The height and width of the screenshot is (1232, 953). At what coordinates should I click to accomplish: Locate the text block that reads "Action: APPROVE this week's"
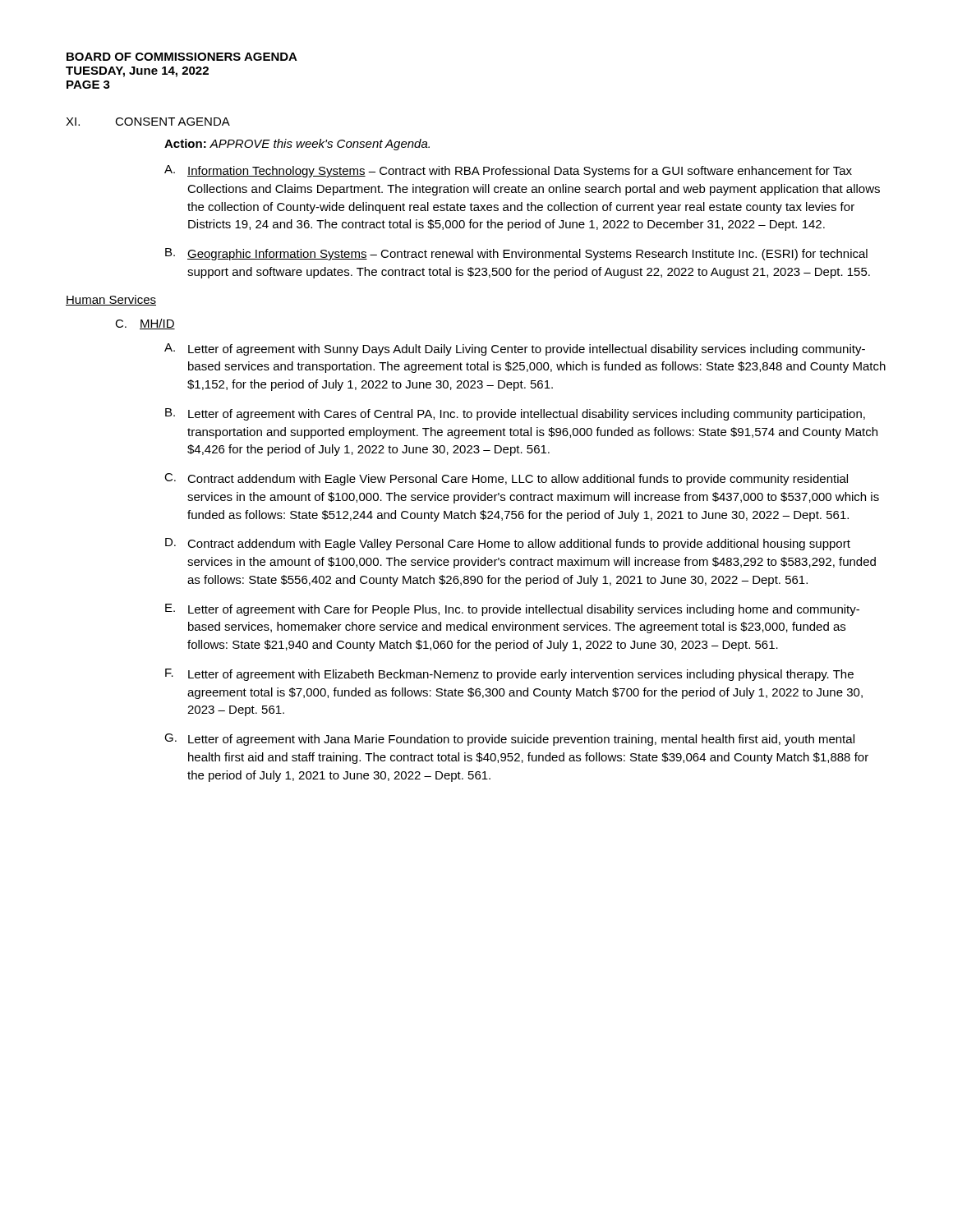pos(298,143)
